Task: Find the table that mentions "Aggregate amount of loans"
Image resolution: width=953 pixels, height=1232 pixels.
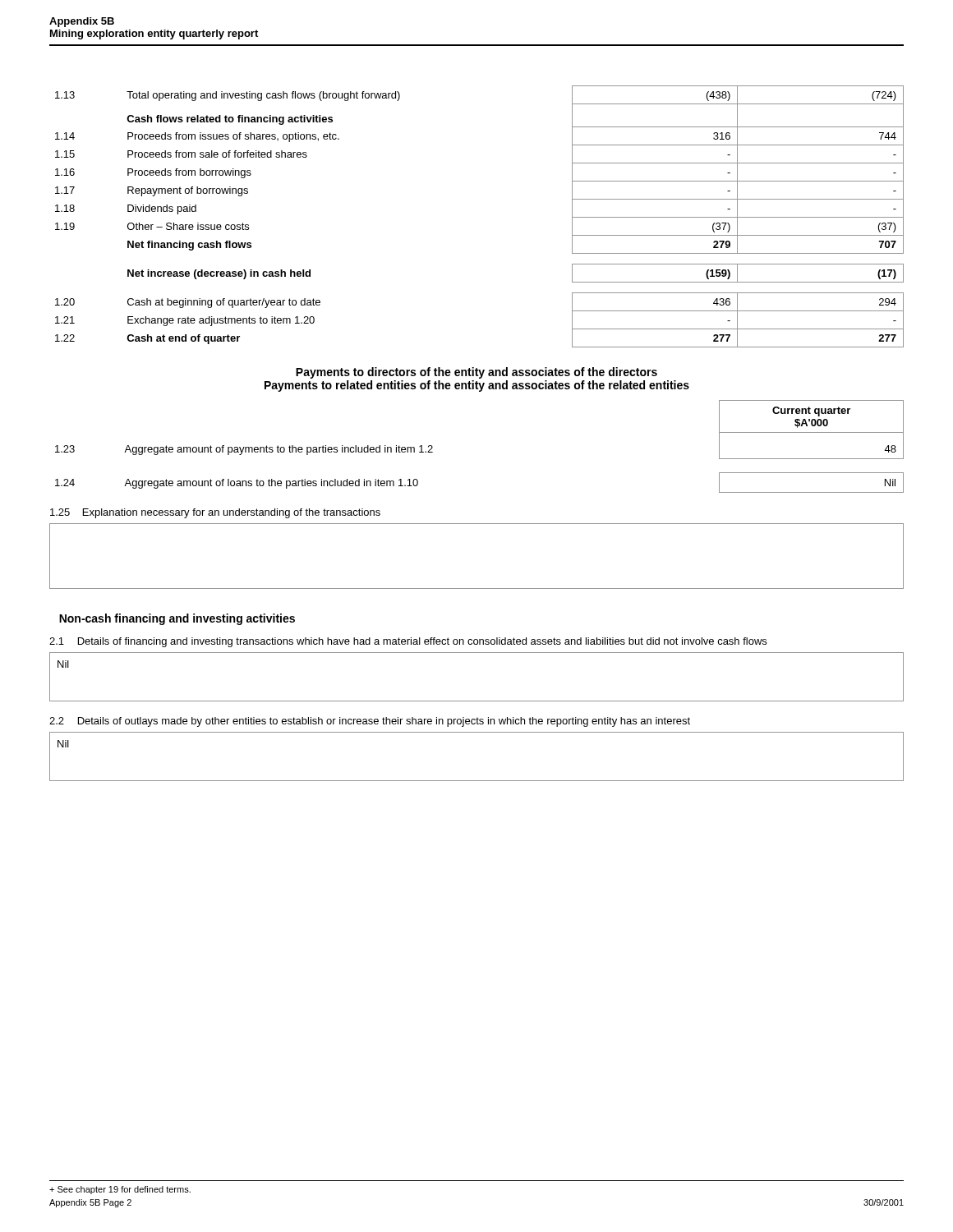Action: pyautogui.click(x=476, y=446)
